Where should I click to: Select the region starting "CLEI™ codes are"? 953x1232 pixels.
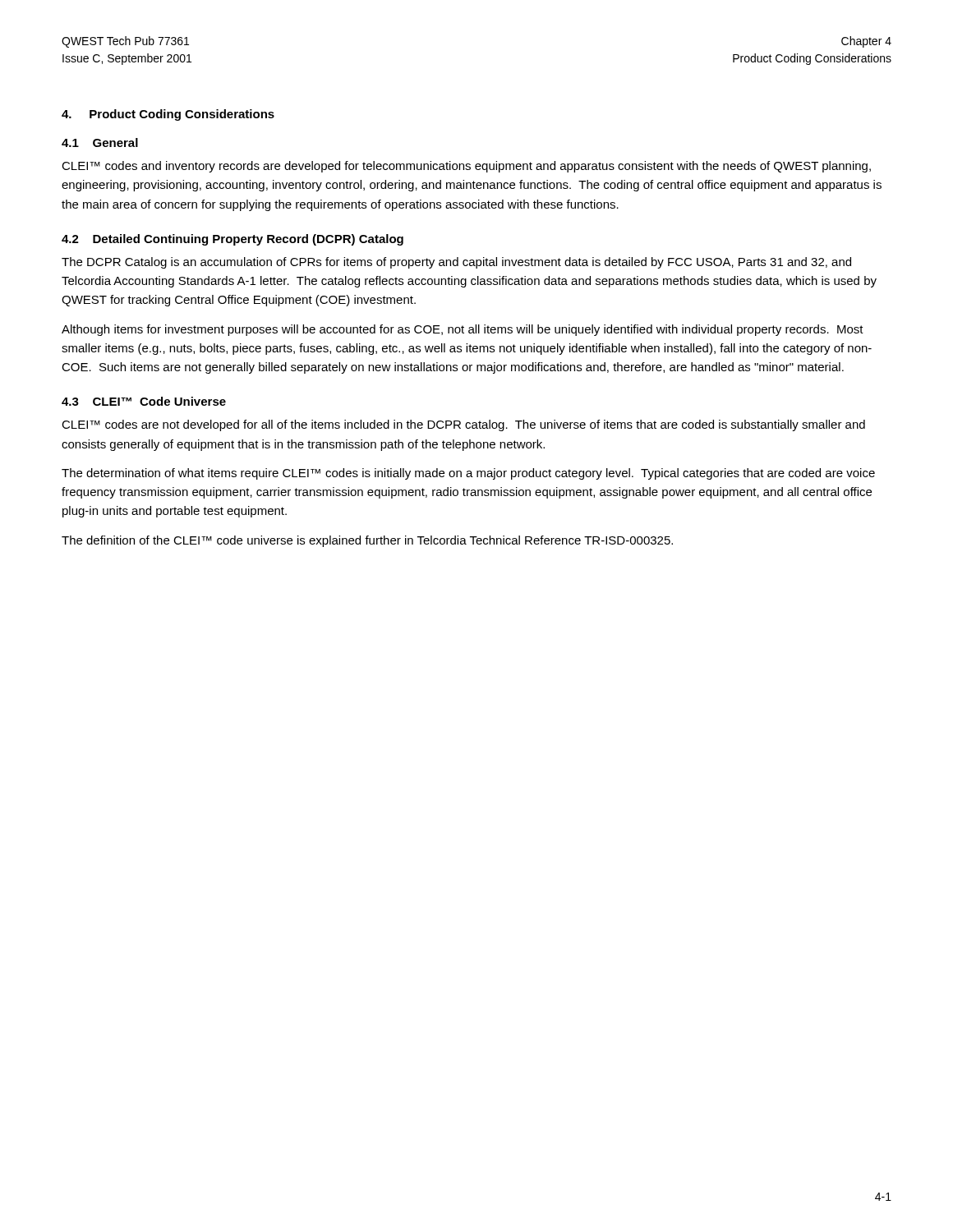(464, 434)
